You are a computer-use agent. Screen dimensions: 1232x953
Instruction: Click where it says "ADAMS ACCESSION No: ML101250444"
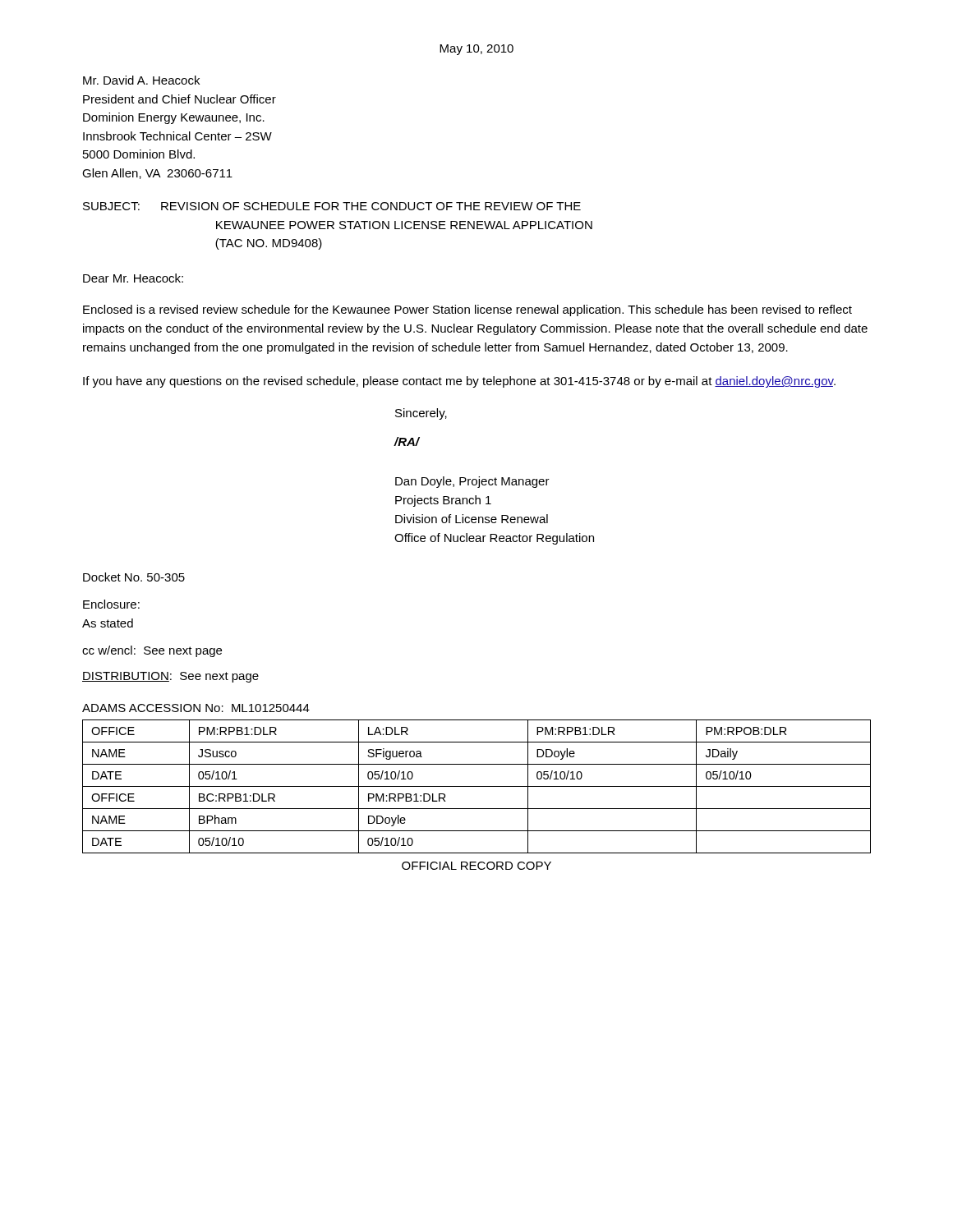click(196, 707)
